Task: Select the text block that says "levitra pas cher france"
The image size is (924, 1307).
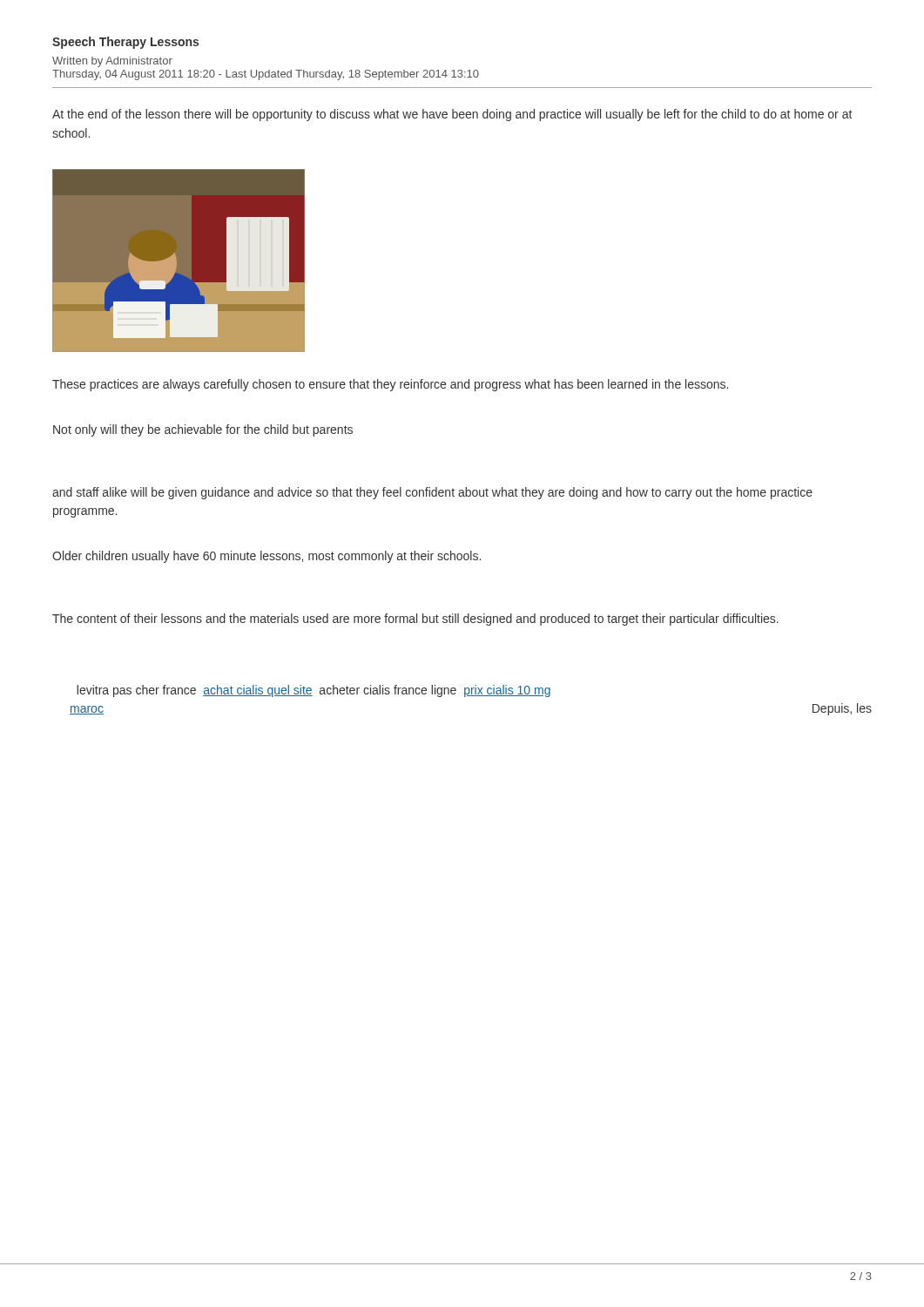Action: pyautogui.click(x=471, y=701)
